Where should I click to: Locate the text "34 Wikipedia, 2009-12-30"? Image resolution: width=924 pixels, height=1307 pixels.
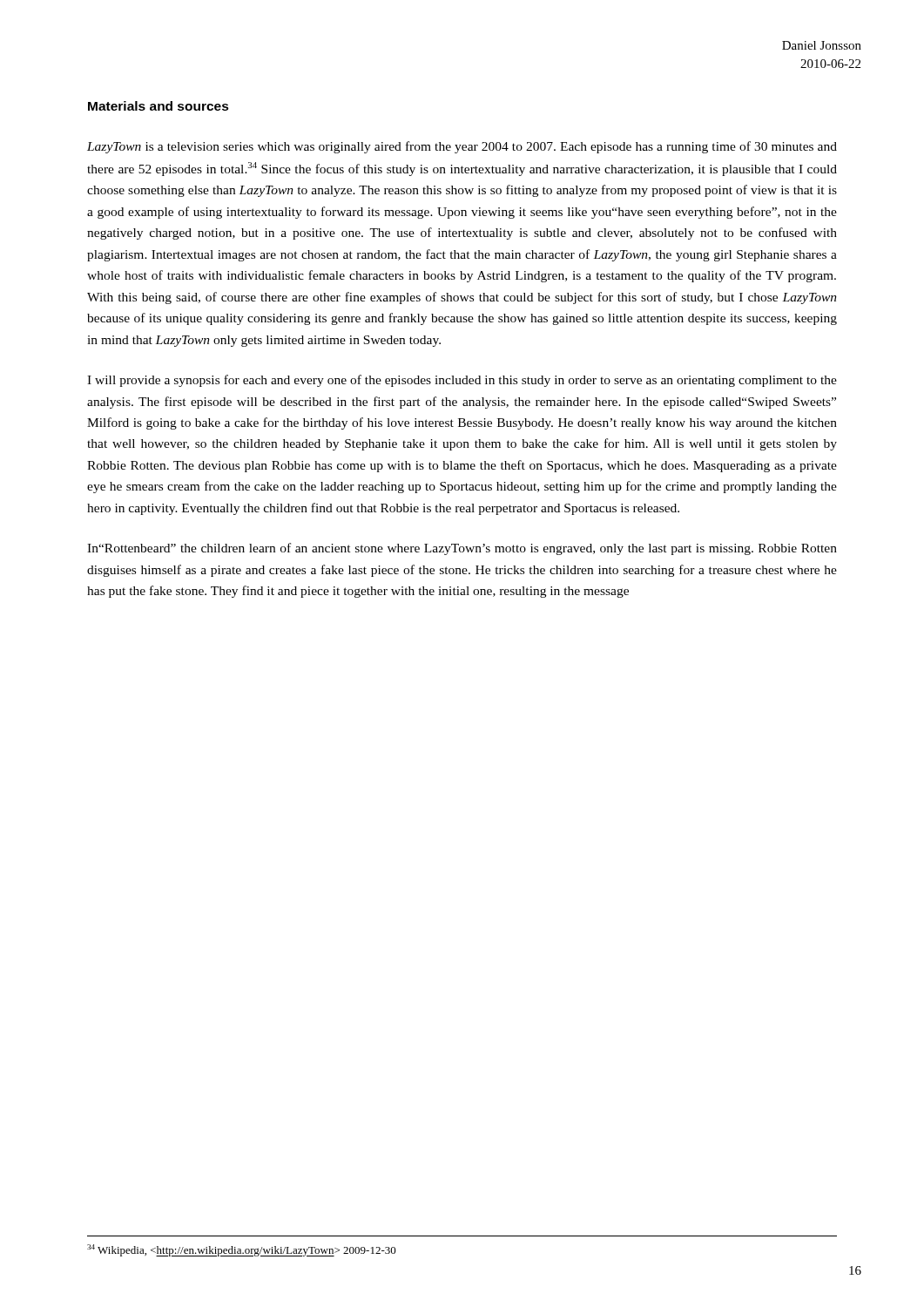(x=242, y=1250)
